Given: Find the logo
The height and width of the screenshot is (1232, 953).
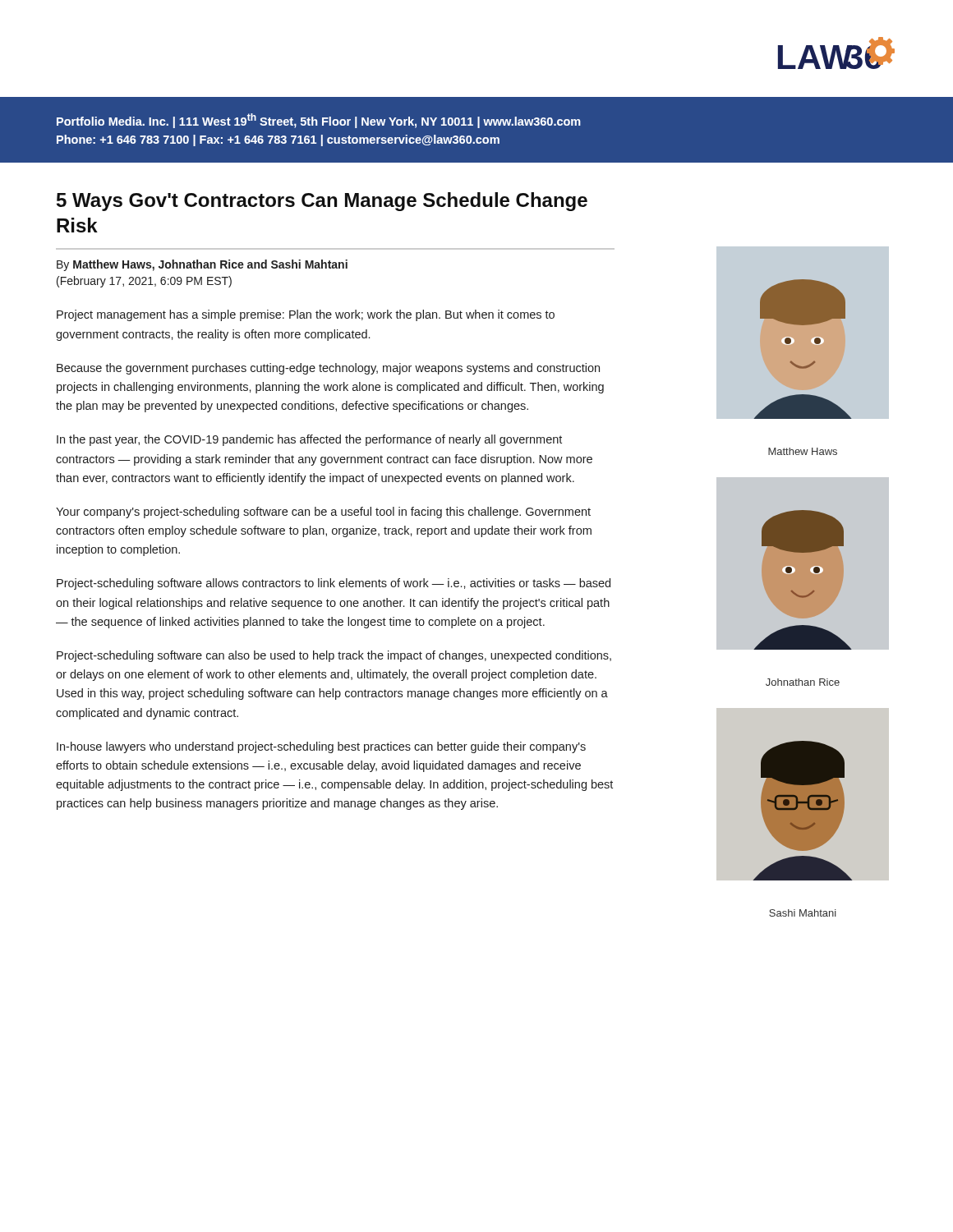Looking at the screenshot, I should [x=836, y=55].
